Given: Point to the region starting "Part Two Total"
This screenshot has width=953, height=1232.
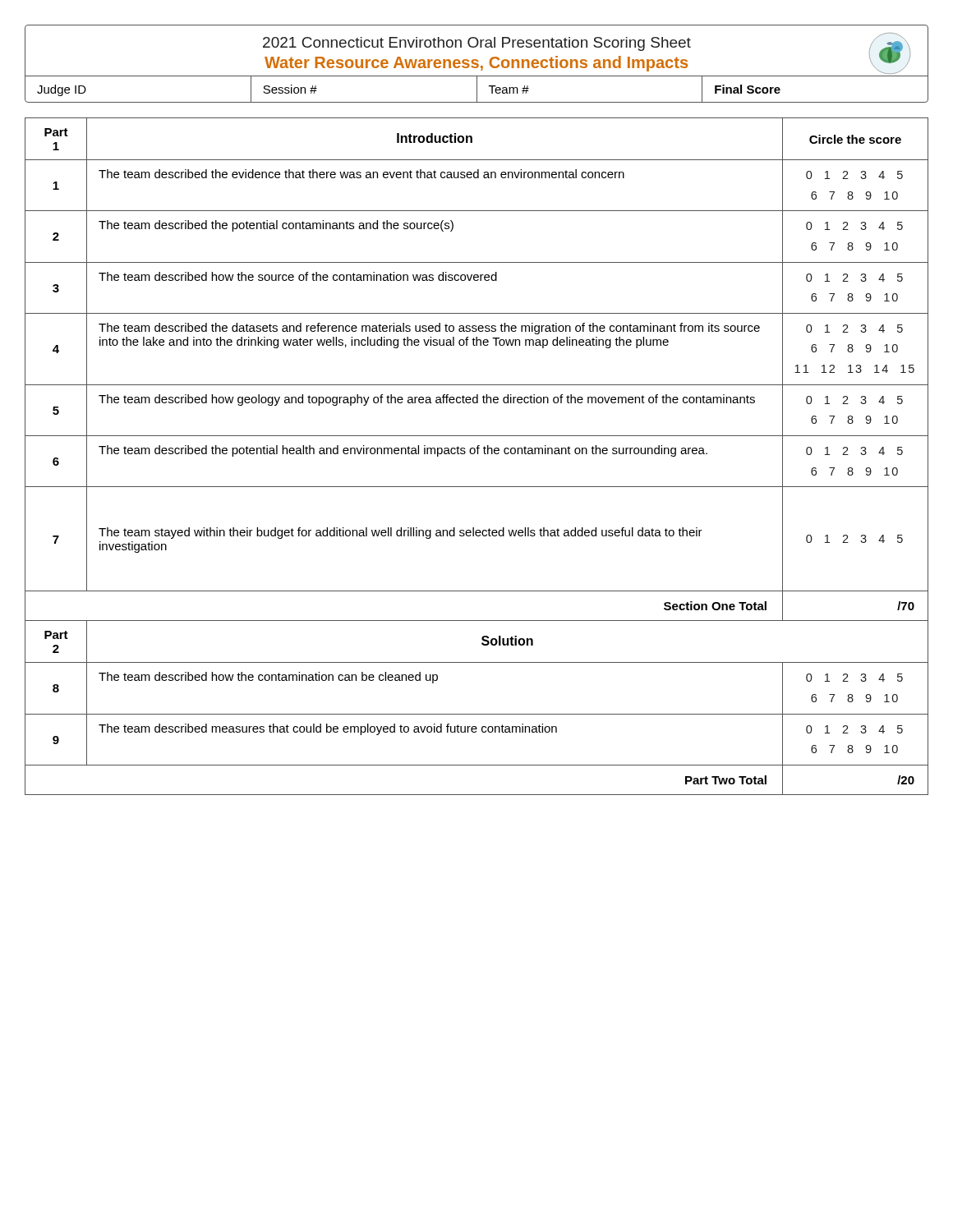Looking at the screenshot, I should [x=726, y=780].
